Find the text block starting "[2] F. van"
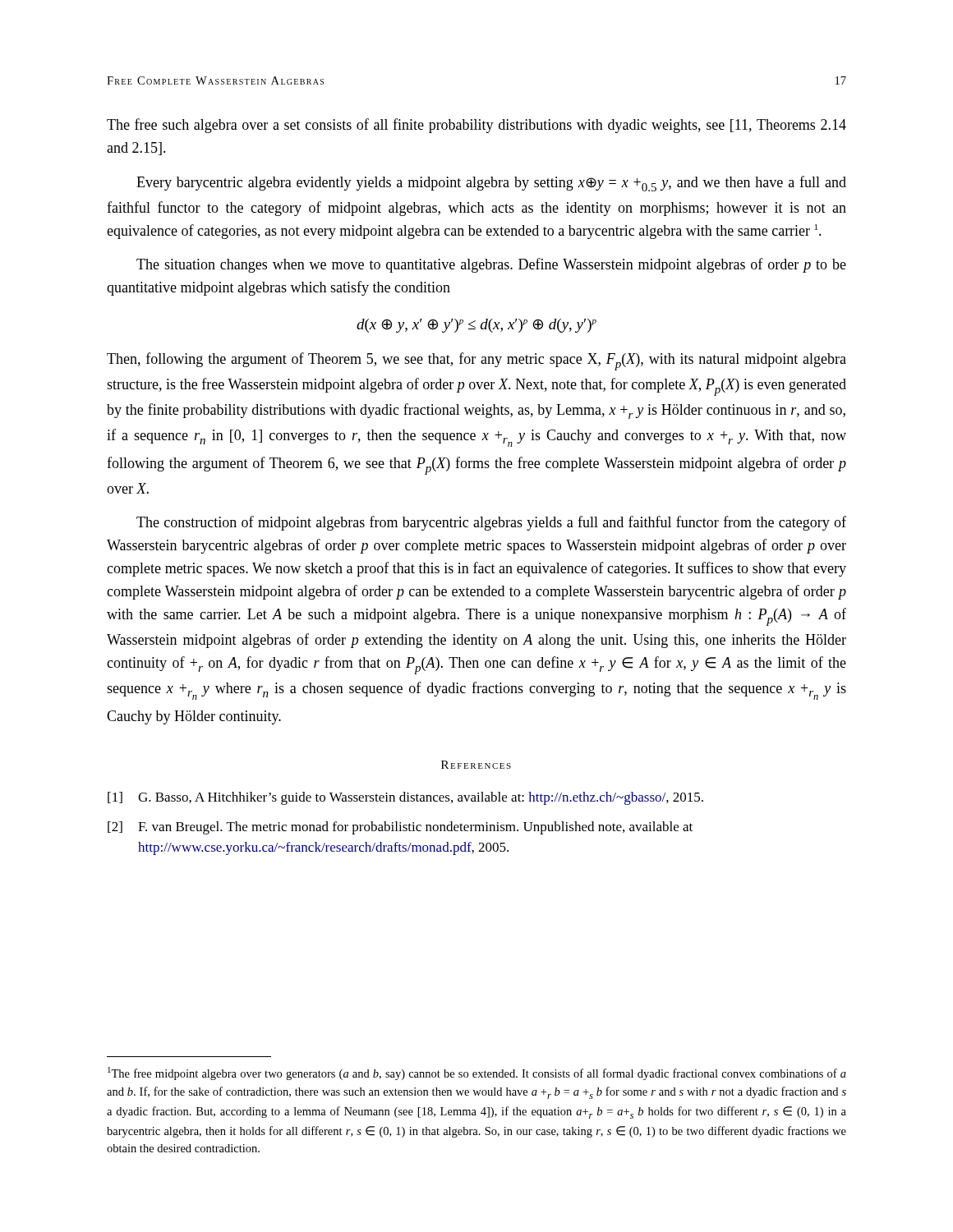Image resolution: width=953 pixels, height=1232 pixels. [x=476, y=837]
